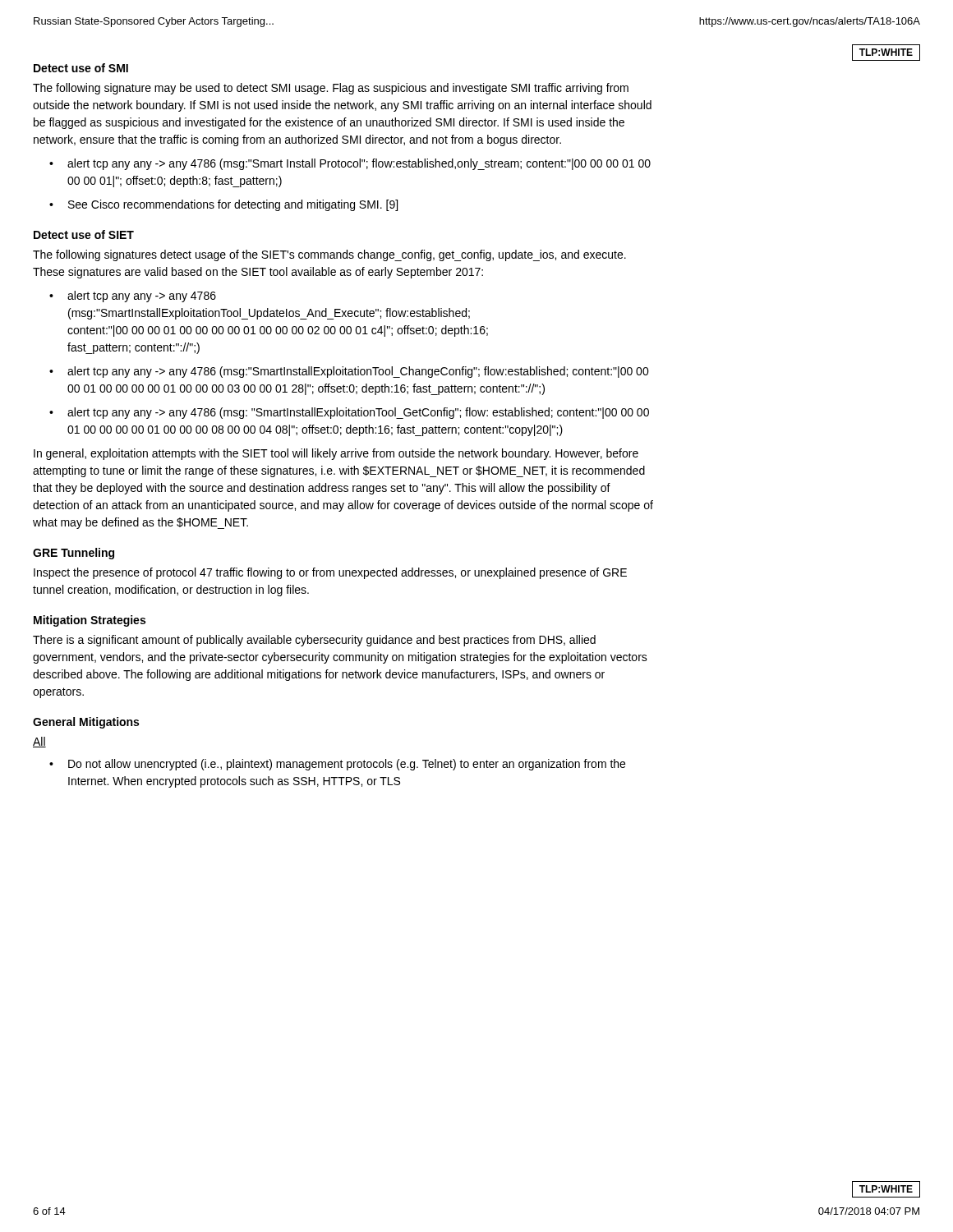Viewport: 953px width, 1232px height.
Task: Locate the region starting "GRE Tunneling"
Action: tap(74, 553)
